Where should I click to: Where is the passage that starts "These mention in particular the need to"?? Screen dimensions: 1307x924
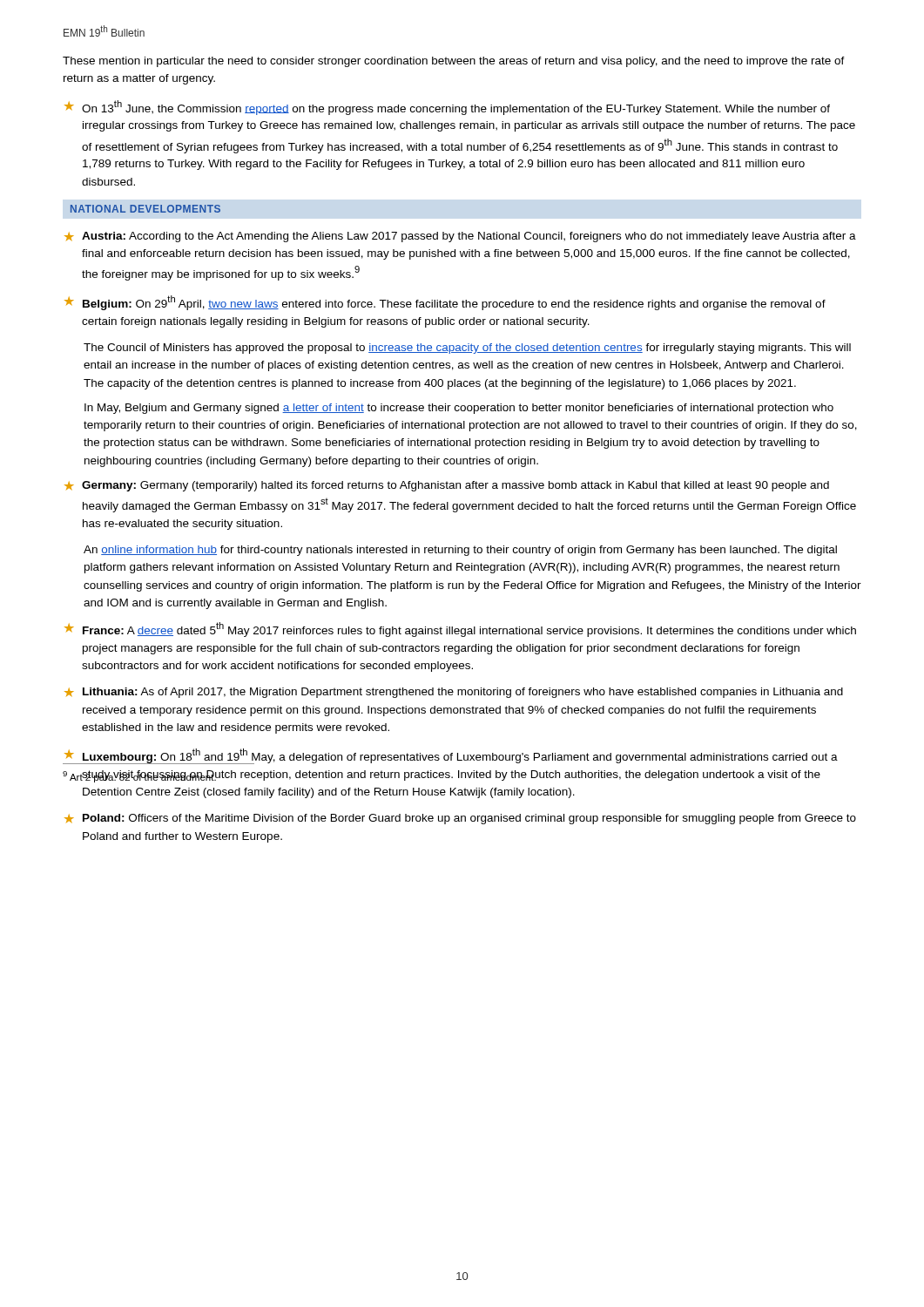[453, 69]
